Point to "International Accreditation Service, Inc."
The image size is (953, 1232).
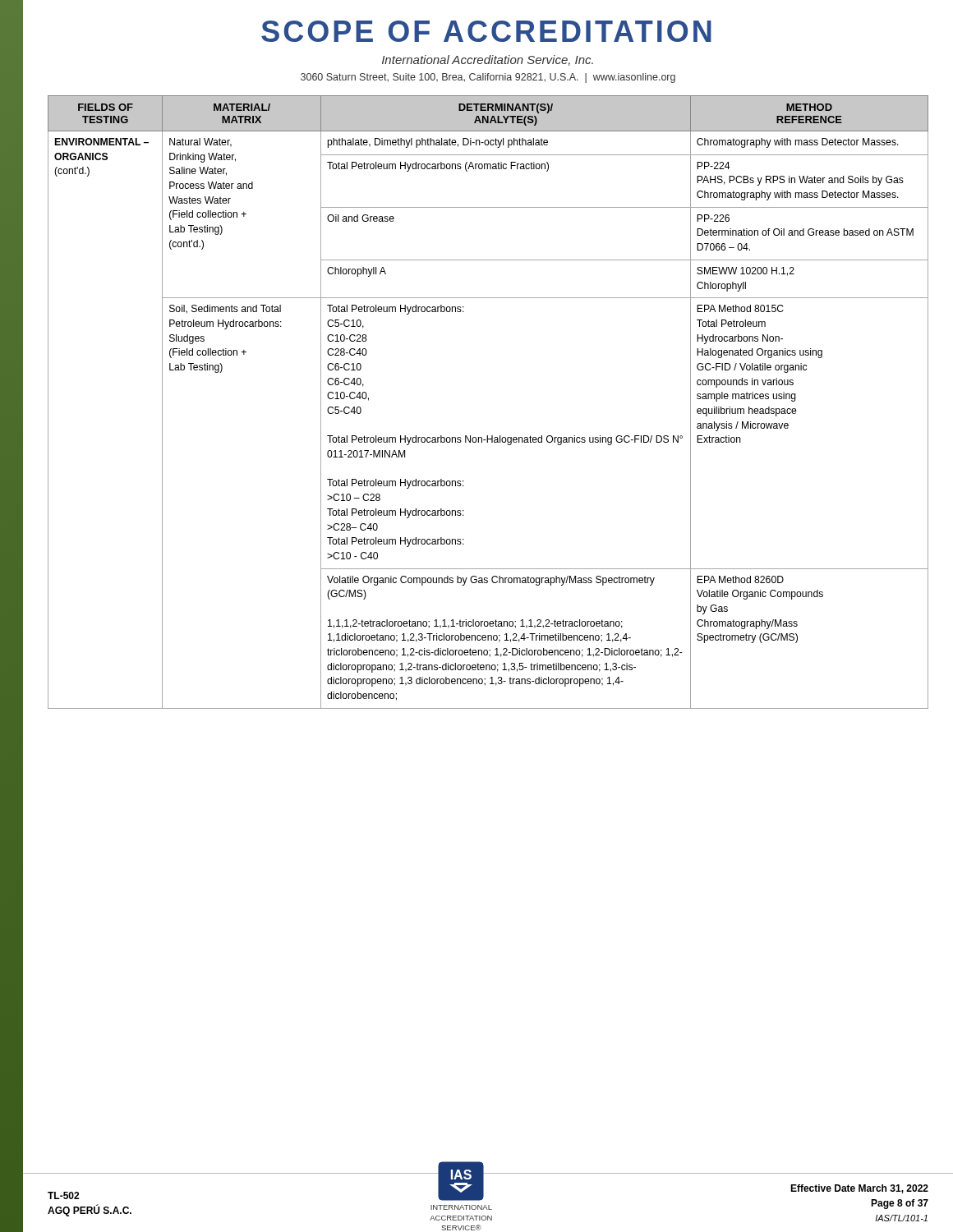point(488,60)
